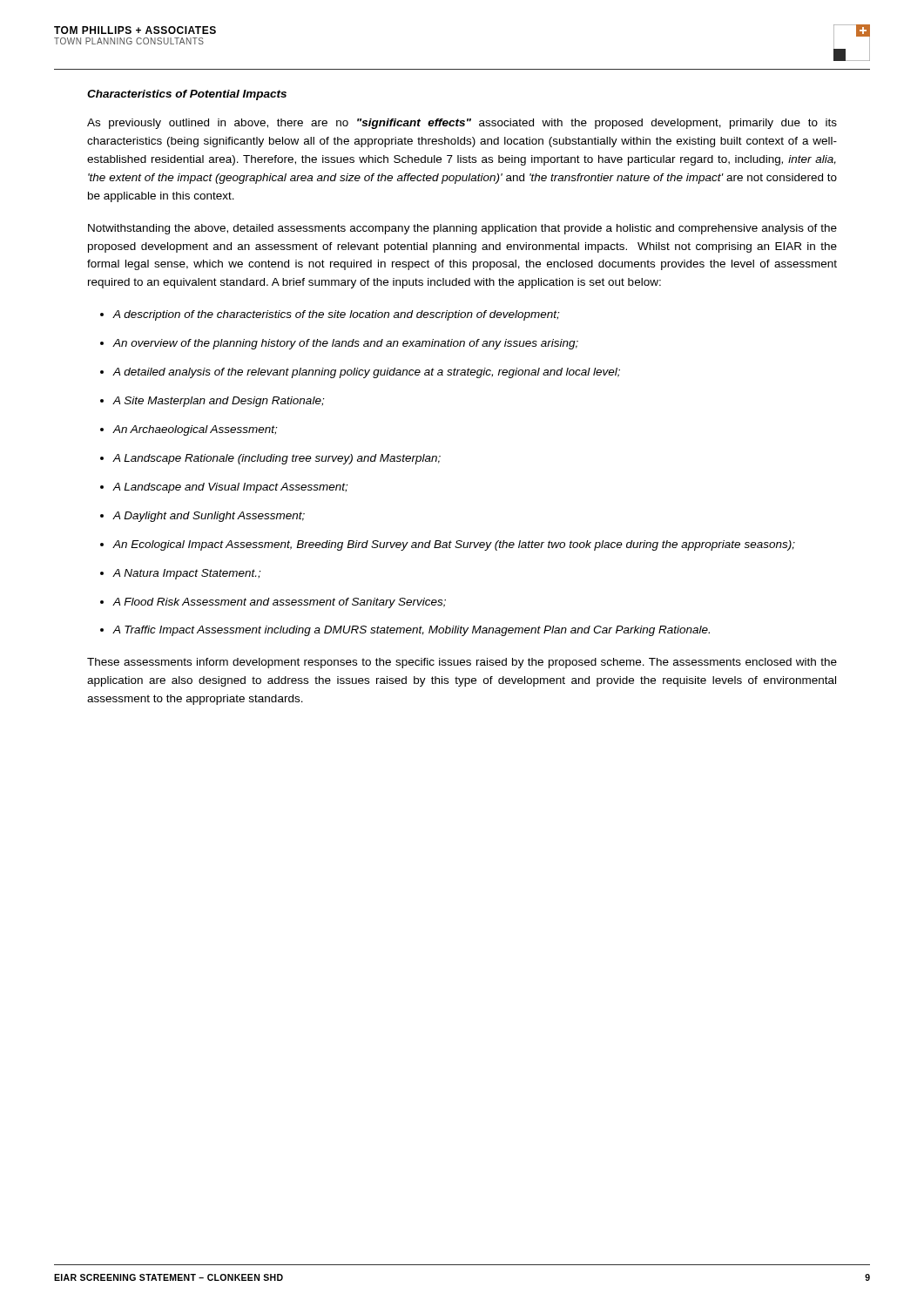Navigate to the text block starting "A Daylight and Sunlight Assessment;"
This screenshot has width=924, height=1307.
click(x=209, y=515)
